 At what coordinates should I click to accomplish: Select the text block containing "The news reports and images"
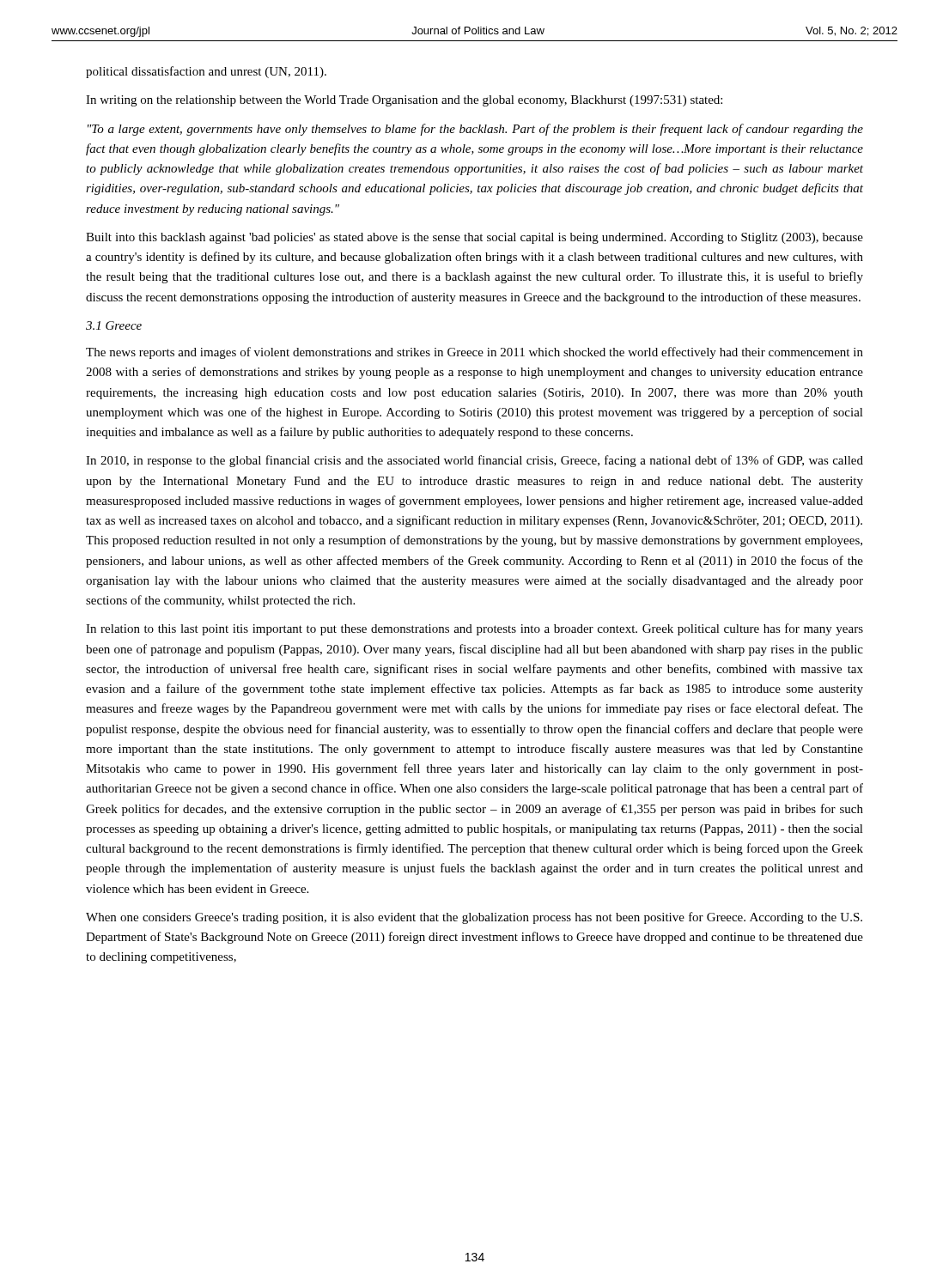[474, 392]
